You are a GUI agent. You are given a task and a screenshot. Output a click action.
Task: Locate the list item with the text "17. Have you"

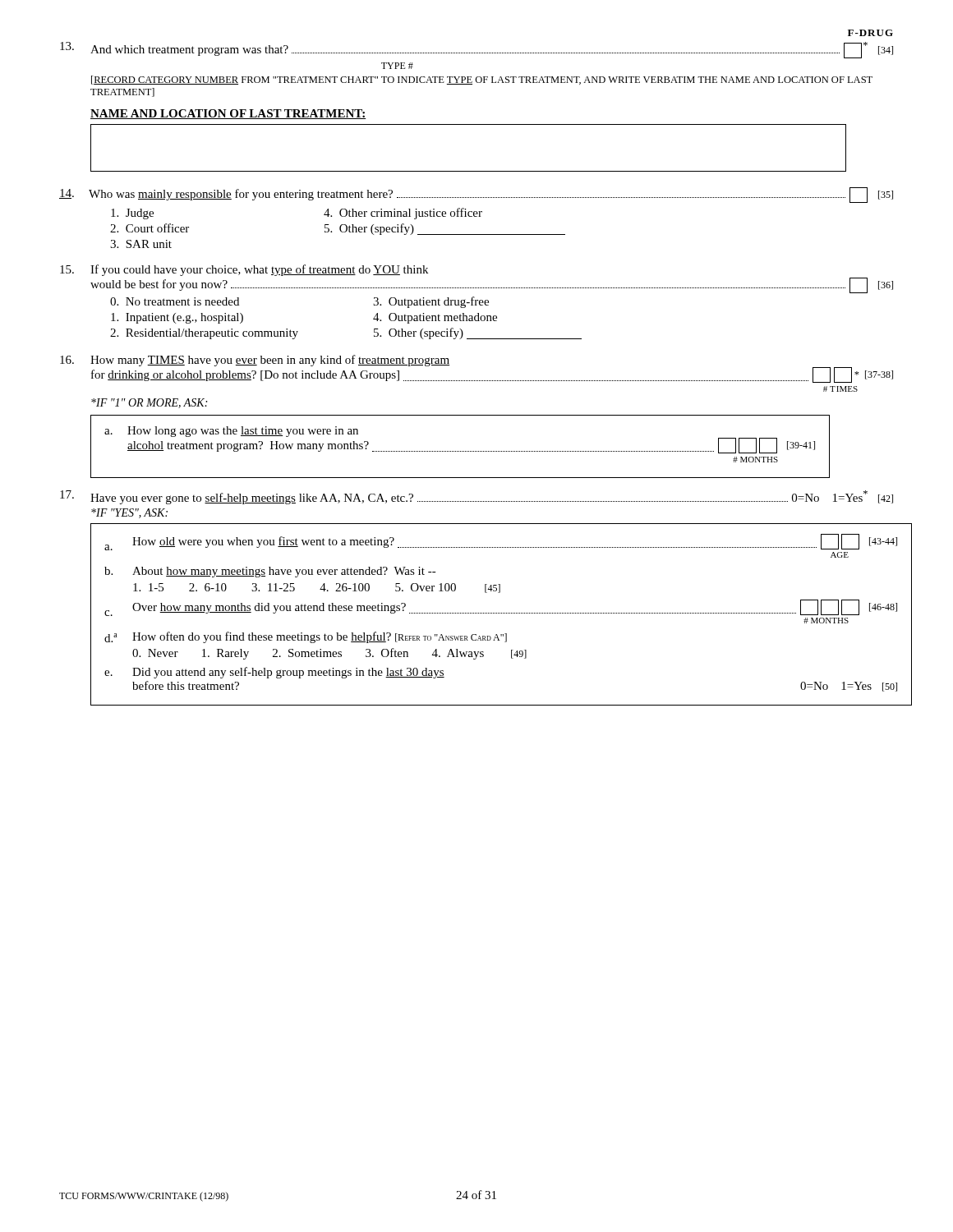476,497
